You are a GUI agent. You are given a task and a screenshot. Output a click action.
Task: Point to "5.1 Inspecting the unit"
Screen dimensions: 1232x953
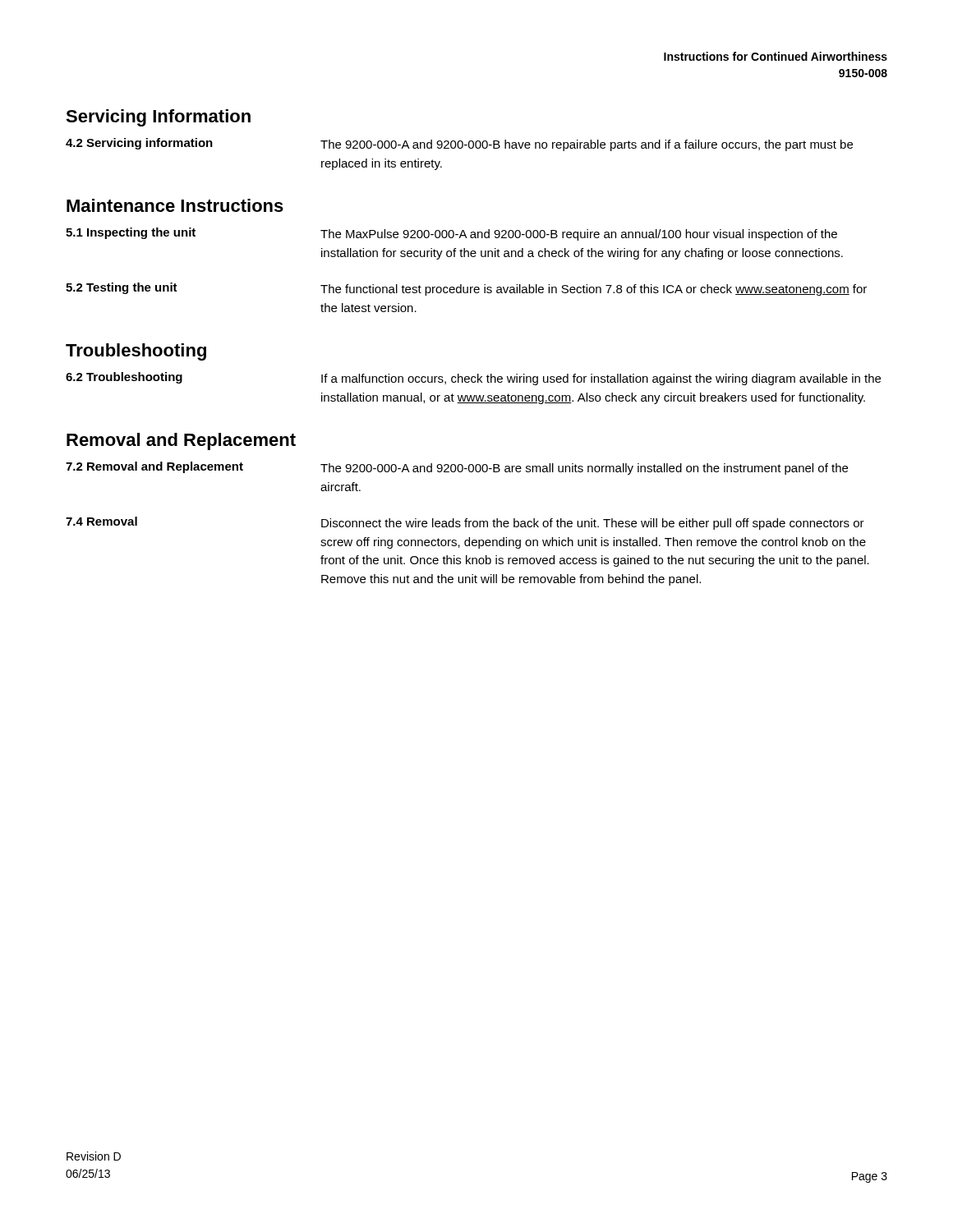(x=131, y=232)
